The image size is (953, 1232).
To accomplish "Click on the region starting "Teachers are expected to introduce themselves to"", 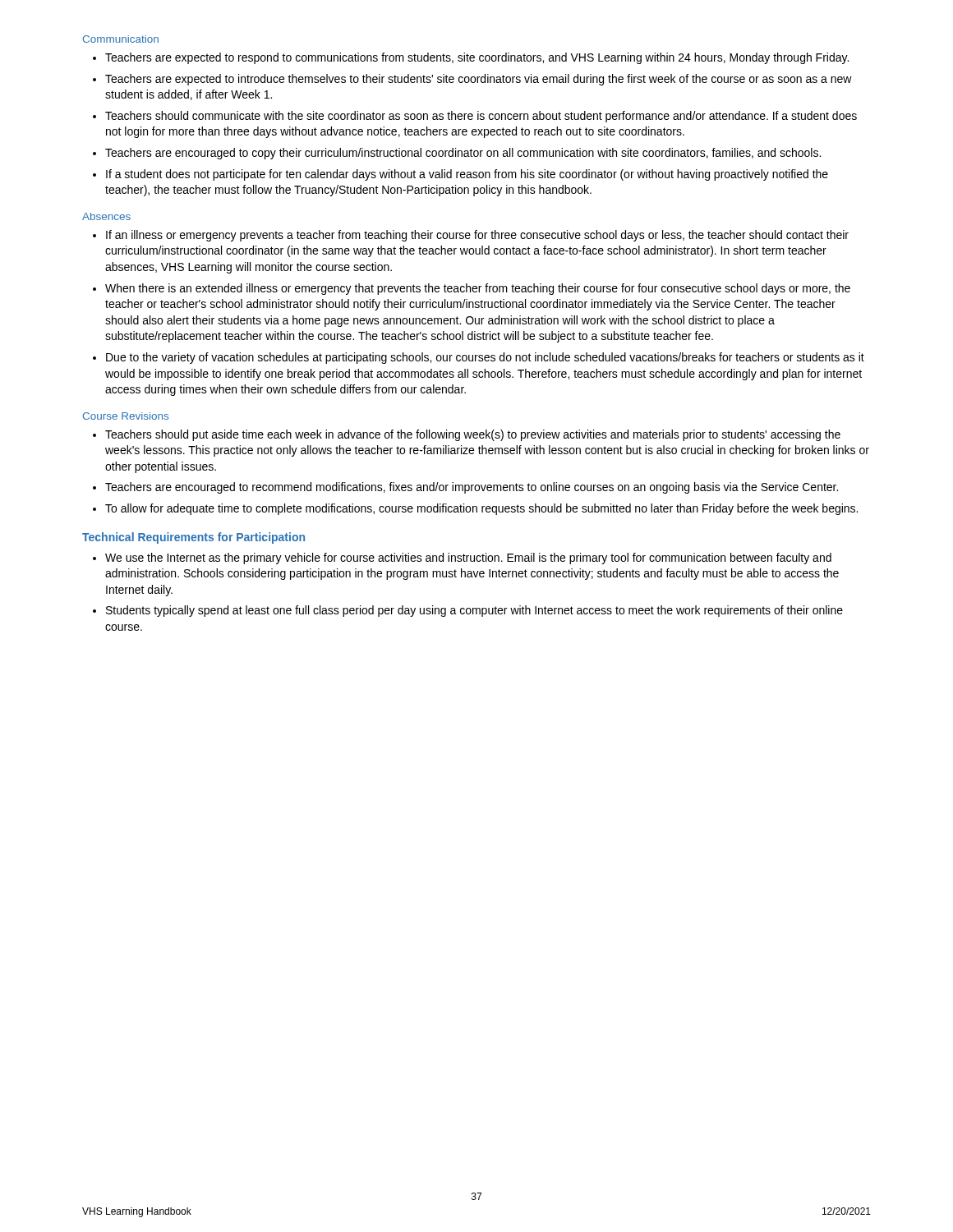I will [478, 87].
